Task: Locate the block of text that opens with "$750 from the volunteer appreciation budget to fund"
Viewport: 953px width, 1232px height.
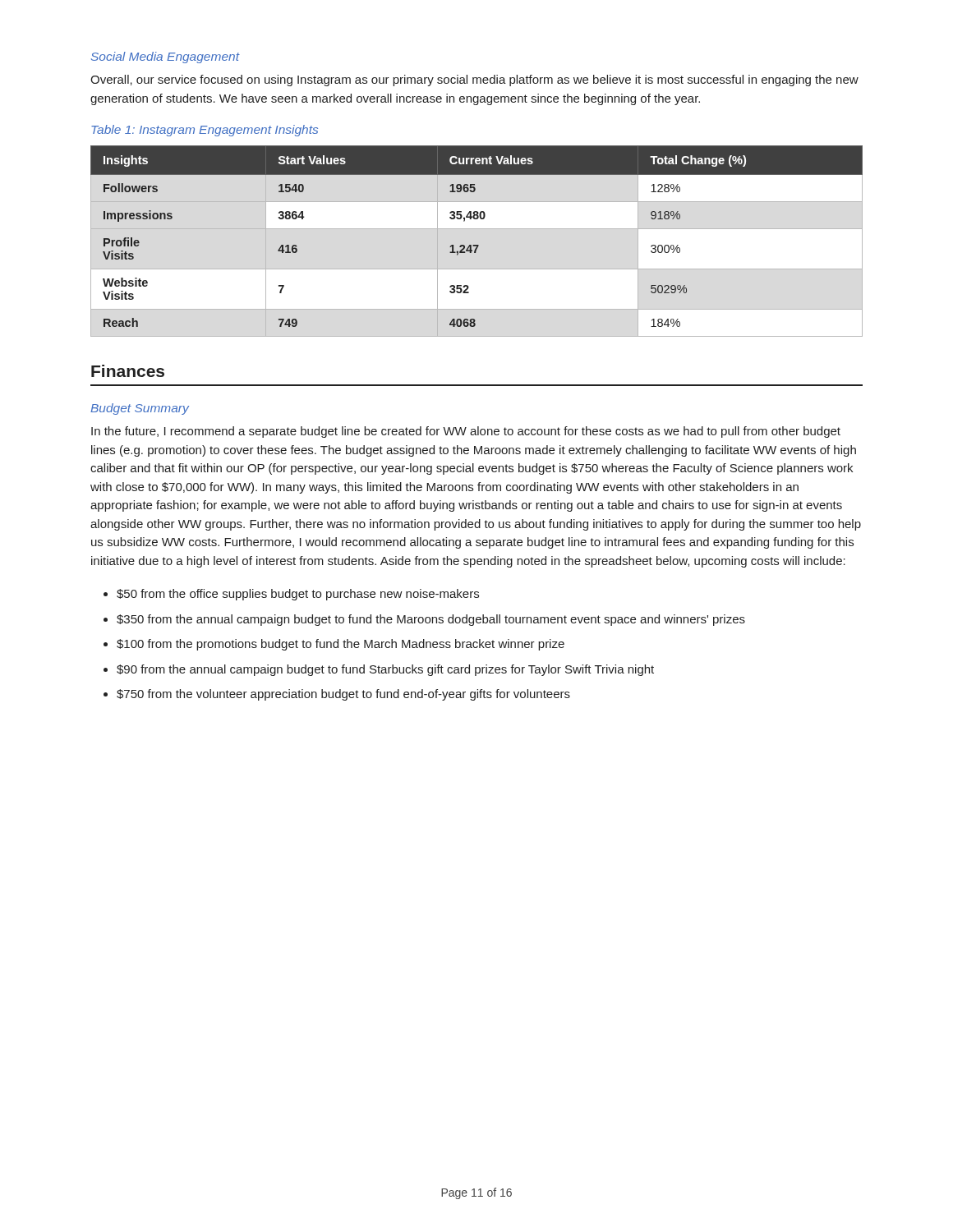Action: [343, 694]
